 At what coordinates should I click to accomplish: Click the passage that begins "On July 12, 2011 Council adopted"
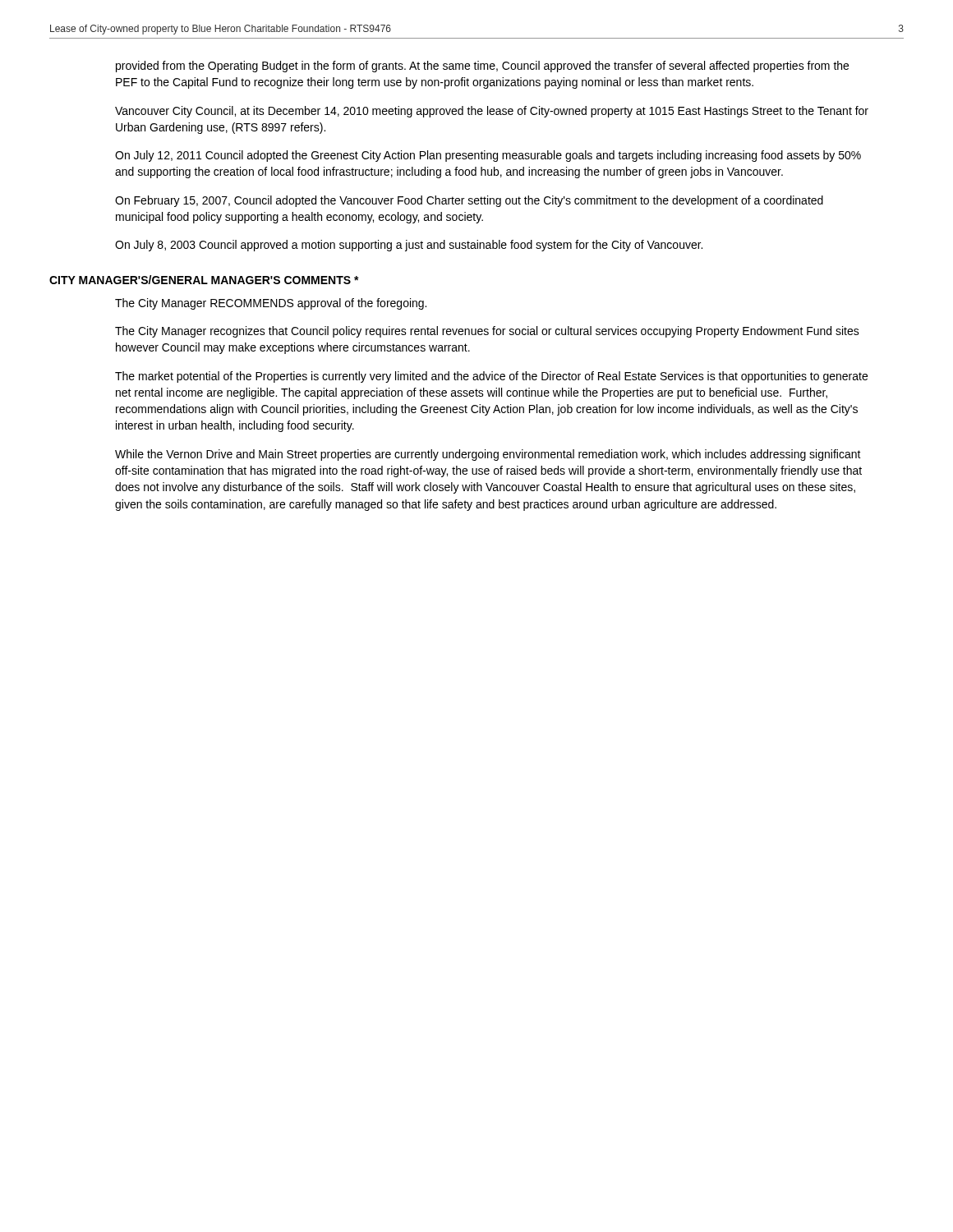488,164
